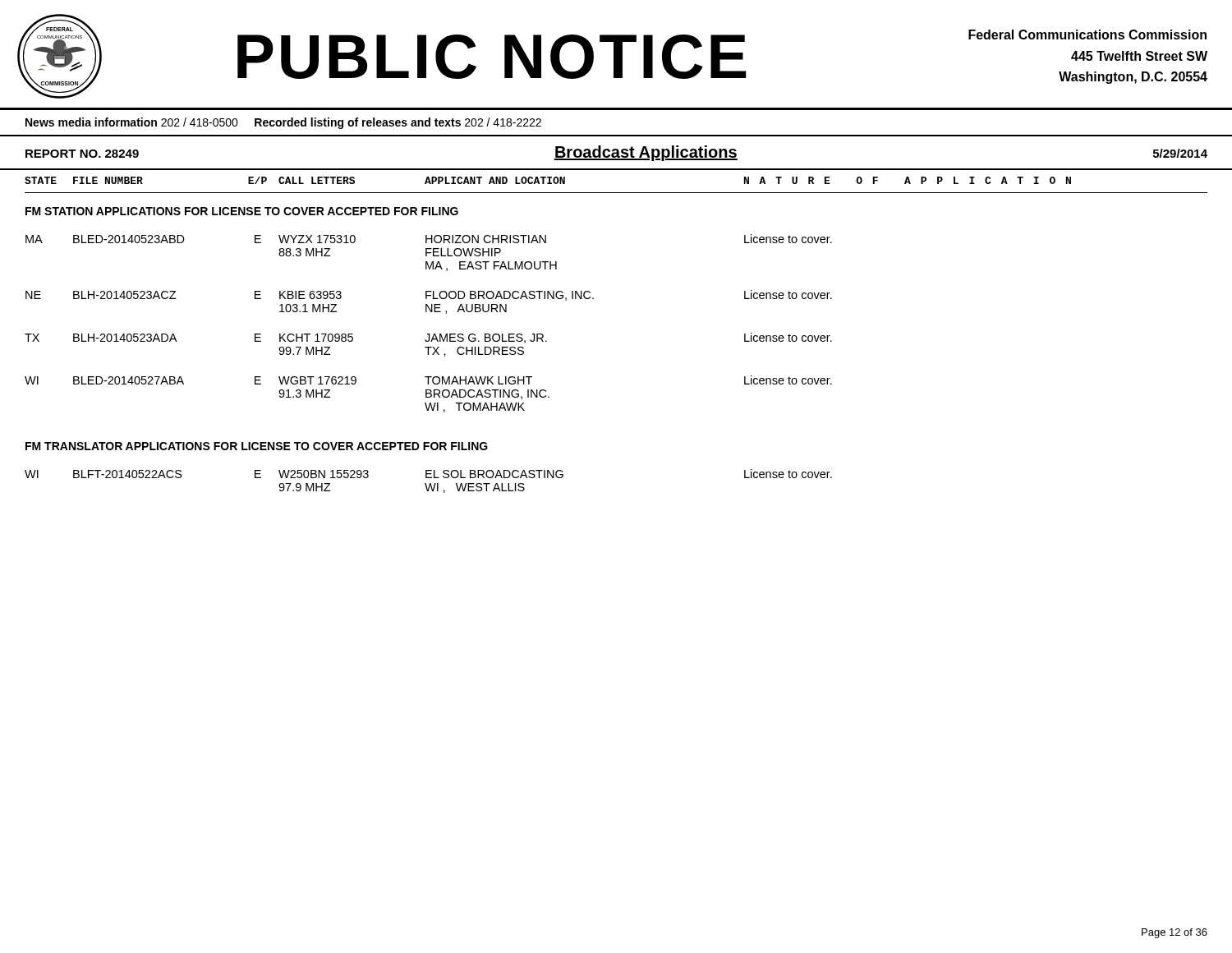This screenshot has height=953, width=1232.
Task: Select the logo
Action: [x=60, y=56]
